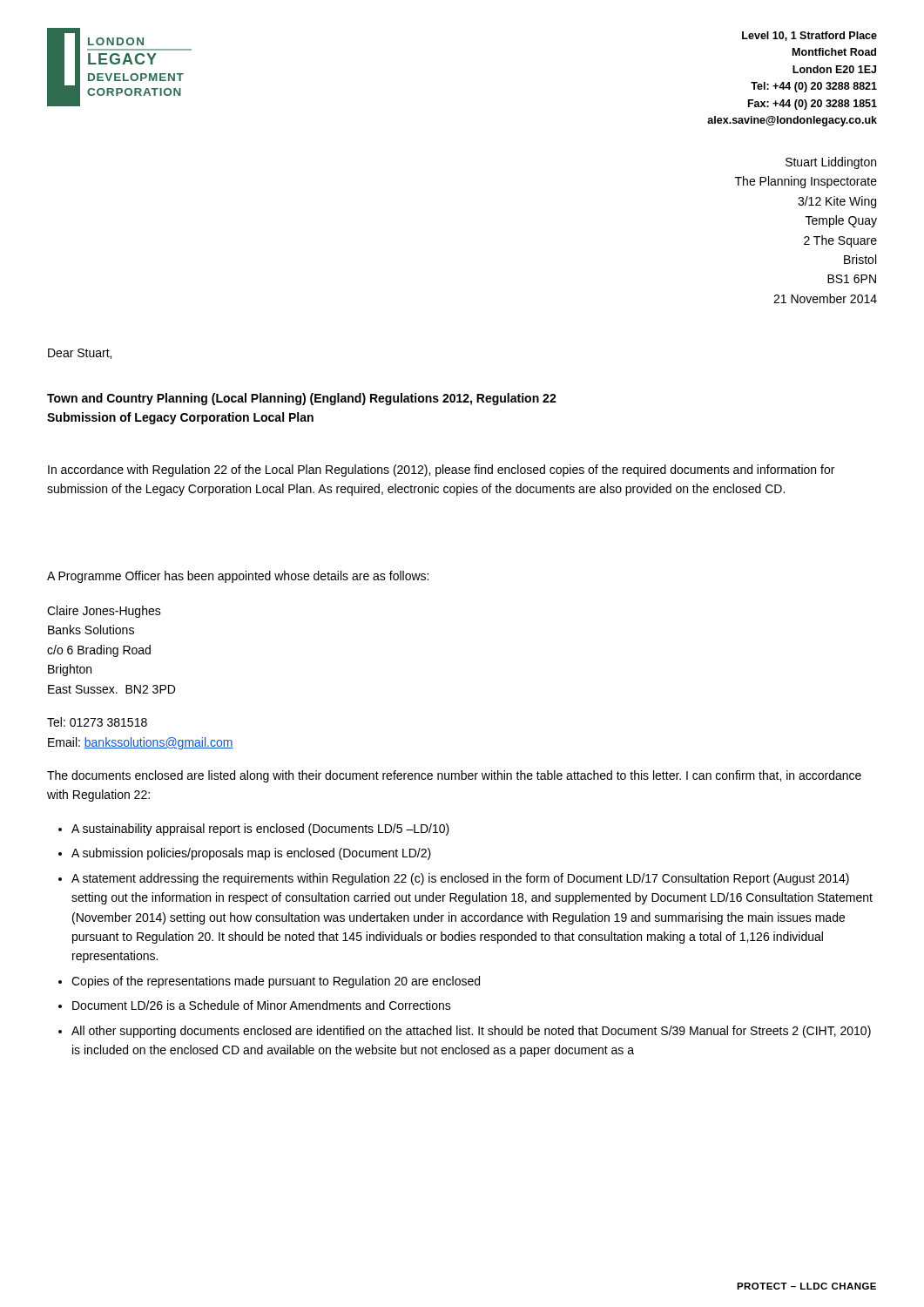
Task: Where is the passage that starts "Stuart Liddington The Planning Inspectorate 3/12 Kite Wing"?
Action: click(806, 221)
